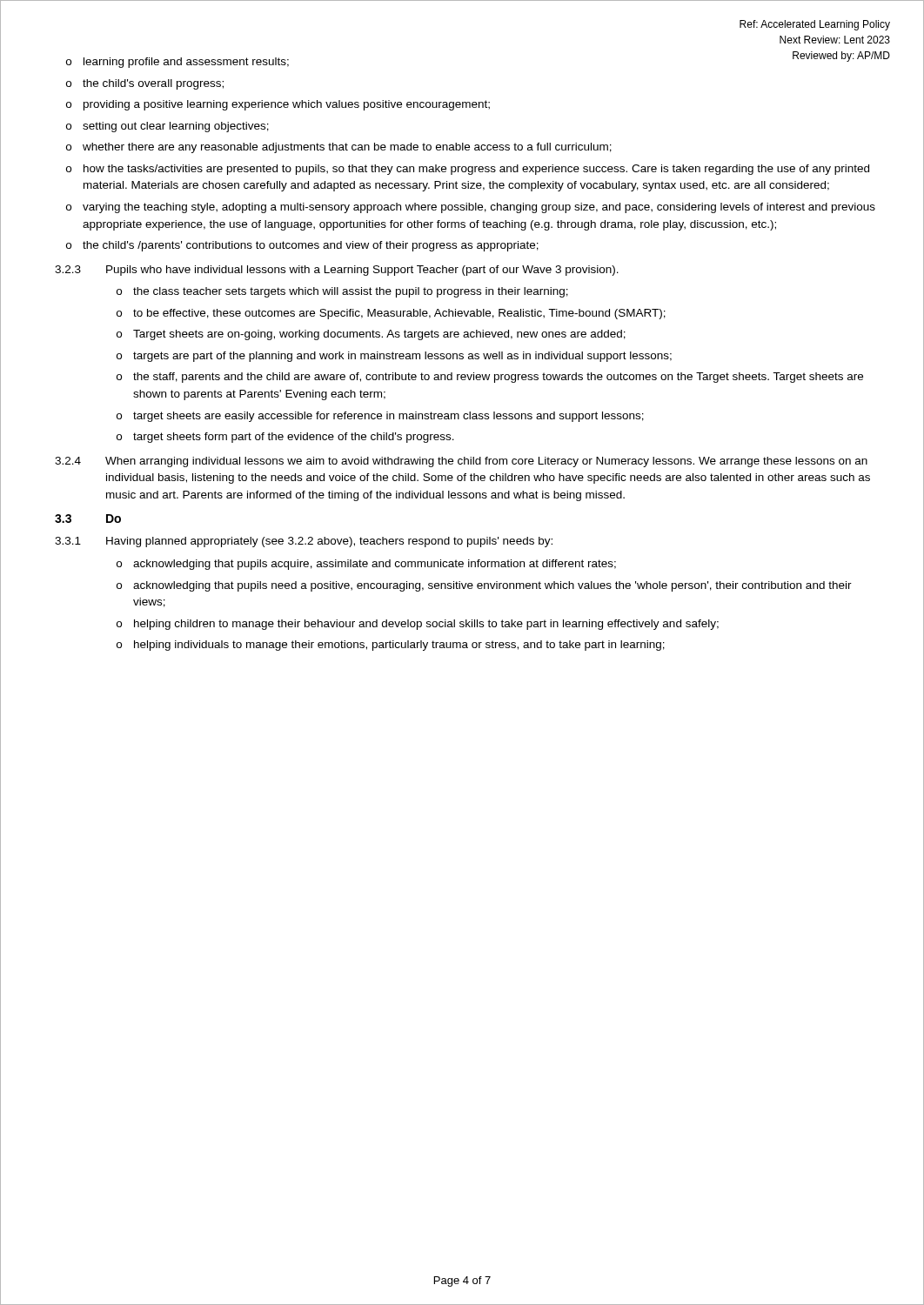Click the passage that begins "o target sheets form"
The height and width of the screenshot is (1305, 924).
[285, 438]
